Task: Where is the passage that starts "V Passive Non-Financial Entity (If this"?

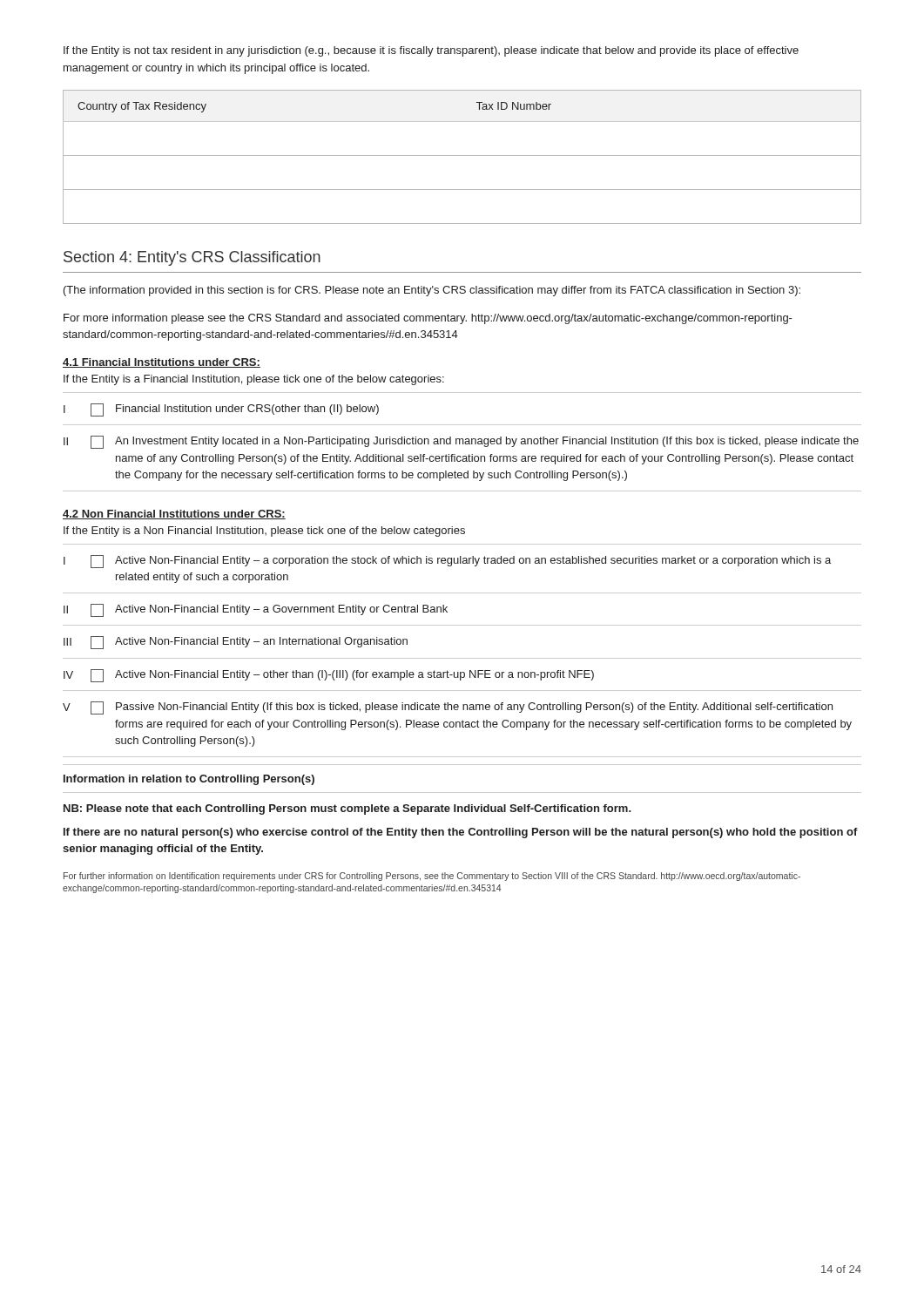Action: [x=462, y=723]
